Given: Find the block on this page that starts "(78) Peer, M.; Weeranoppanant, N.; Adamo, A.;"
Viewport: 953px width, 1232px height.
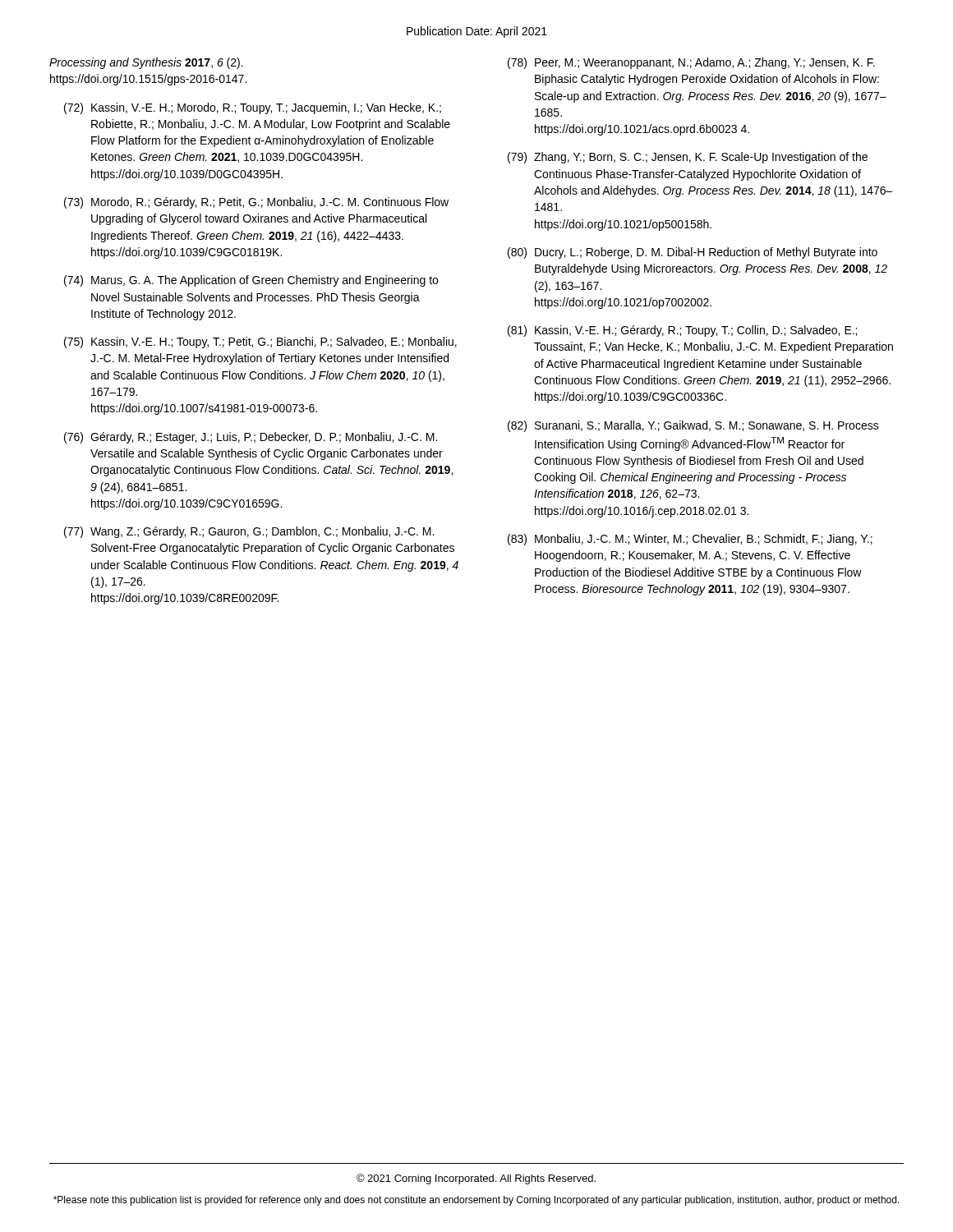Looking at the screenshot, I should click(x=698, y=96).
